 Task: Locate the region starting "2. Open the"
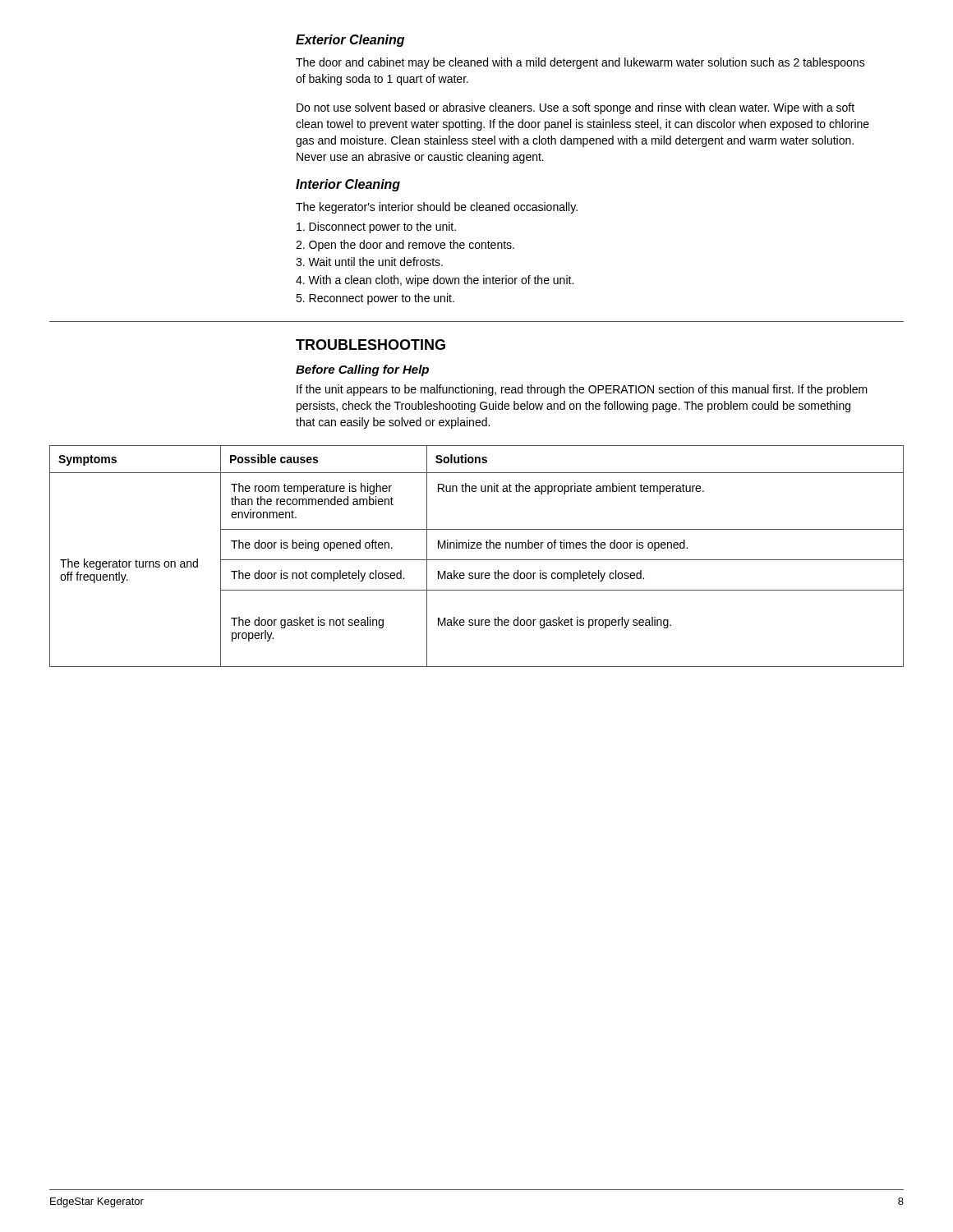coord(405,245)
